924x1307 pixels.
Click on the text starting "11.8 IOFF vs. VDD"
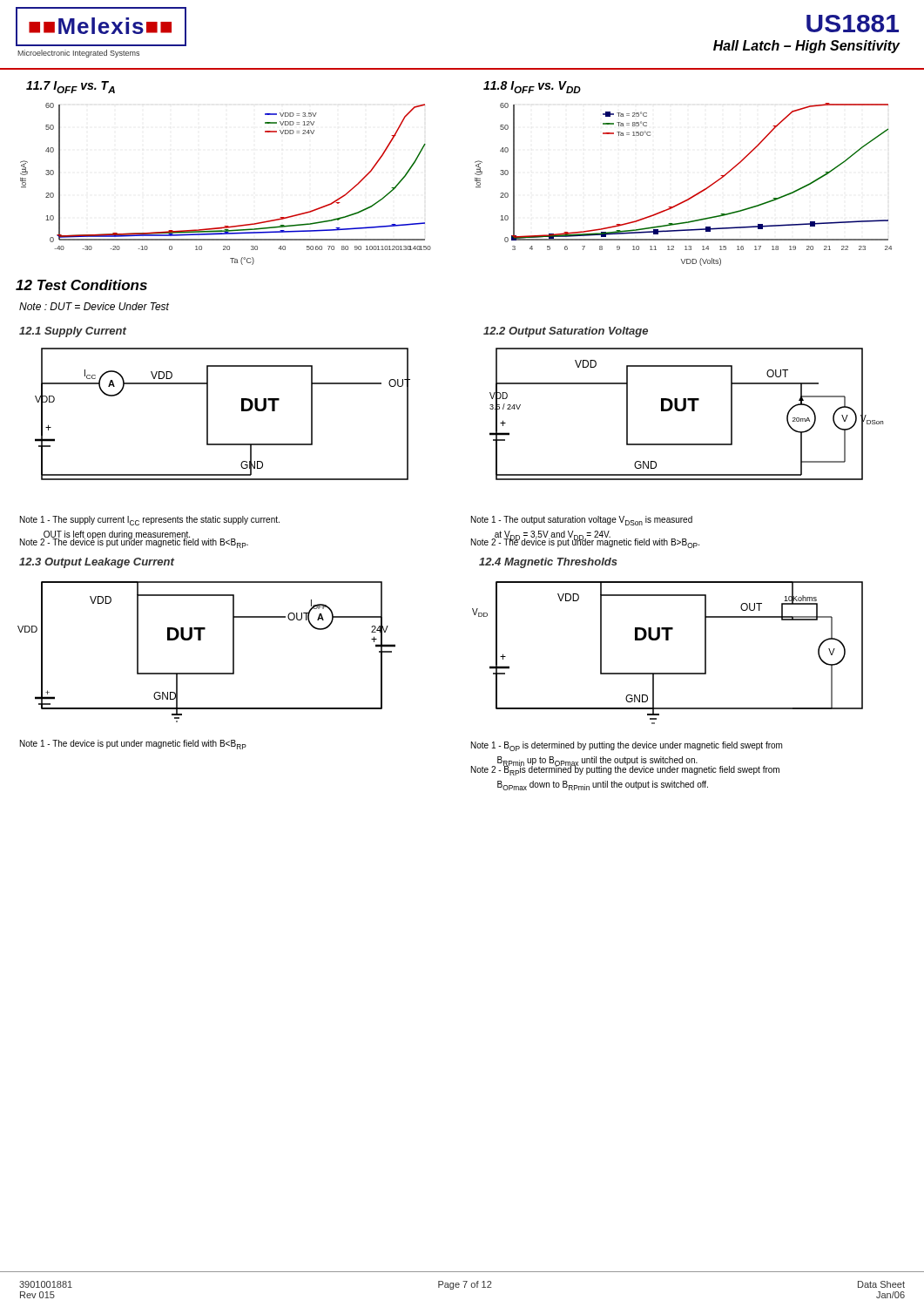(532, 87)
